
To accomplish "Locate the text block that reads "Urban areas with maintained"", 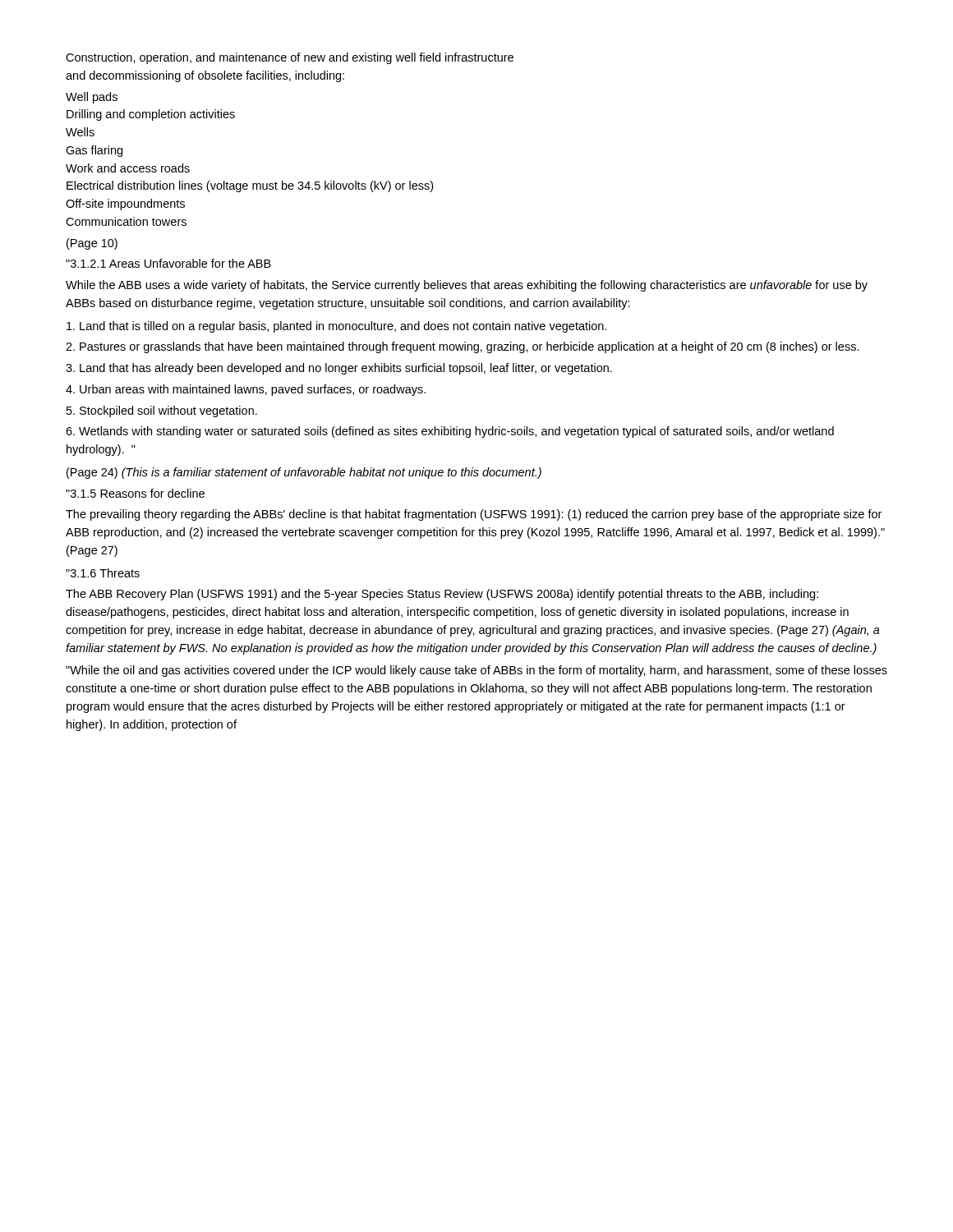I will click(x=246, y=389).
